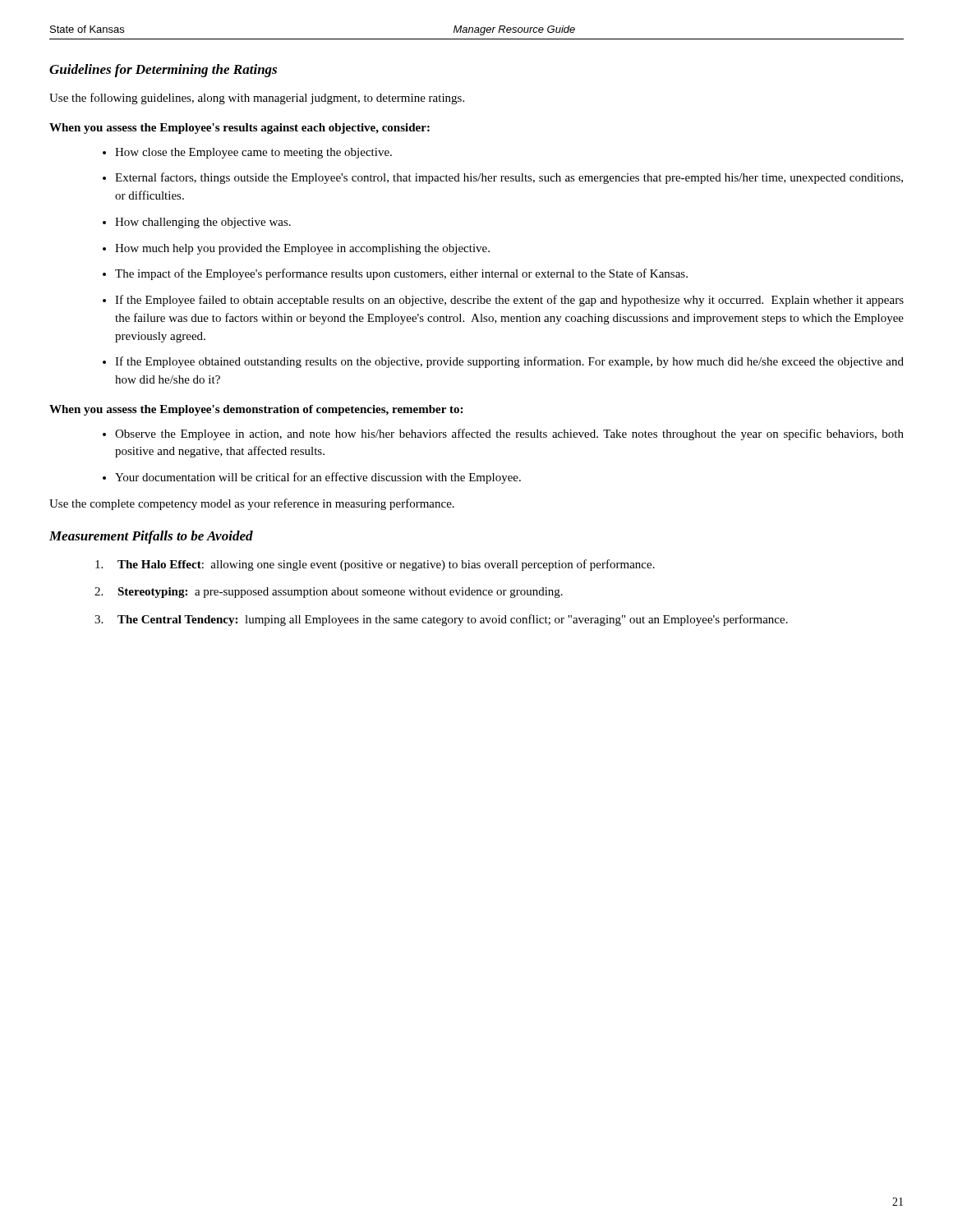This screenshot has height=1232, width=953.
Task: Click the section header that begins "Measurement Pitfalls to"
Action: [151, 535]
